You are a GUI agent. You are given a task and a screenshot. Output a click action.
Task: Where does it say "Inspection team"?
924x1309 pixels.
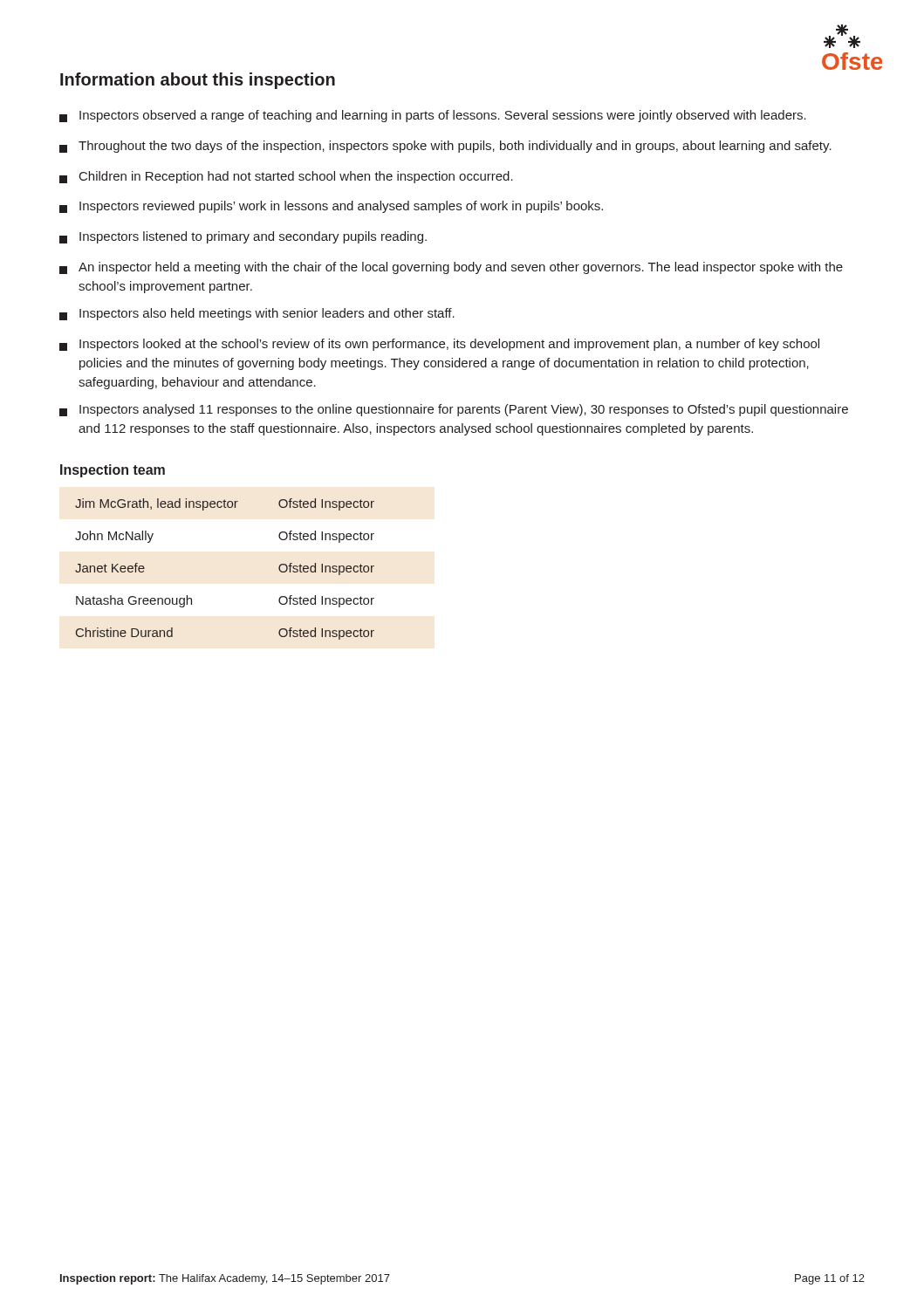tap(112, 470)
